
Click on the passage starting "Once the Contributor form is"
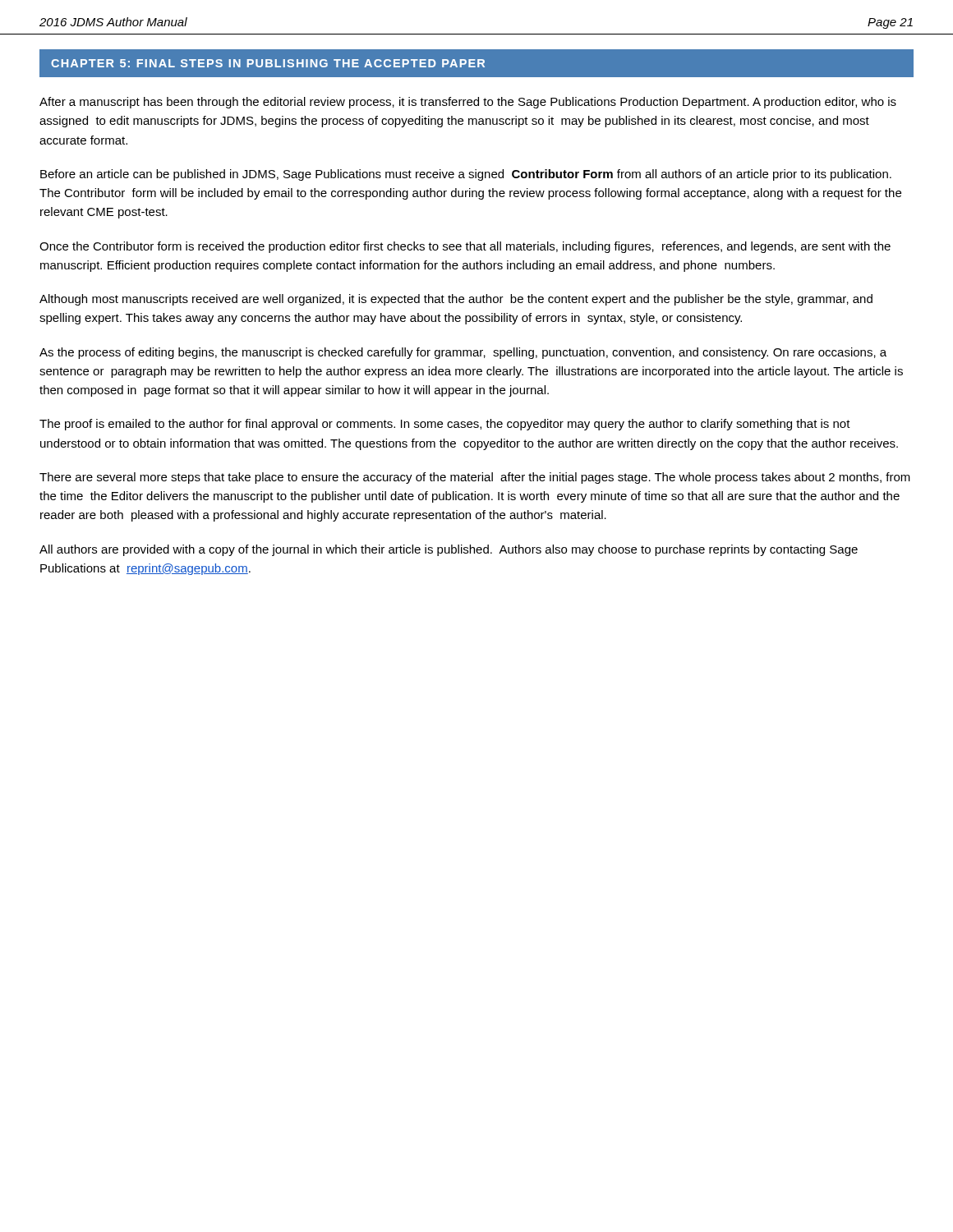[465, 255]
